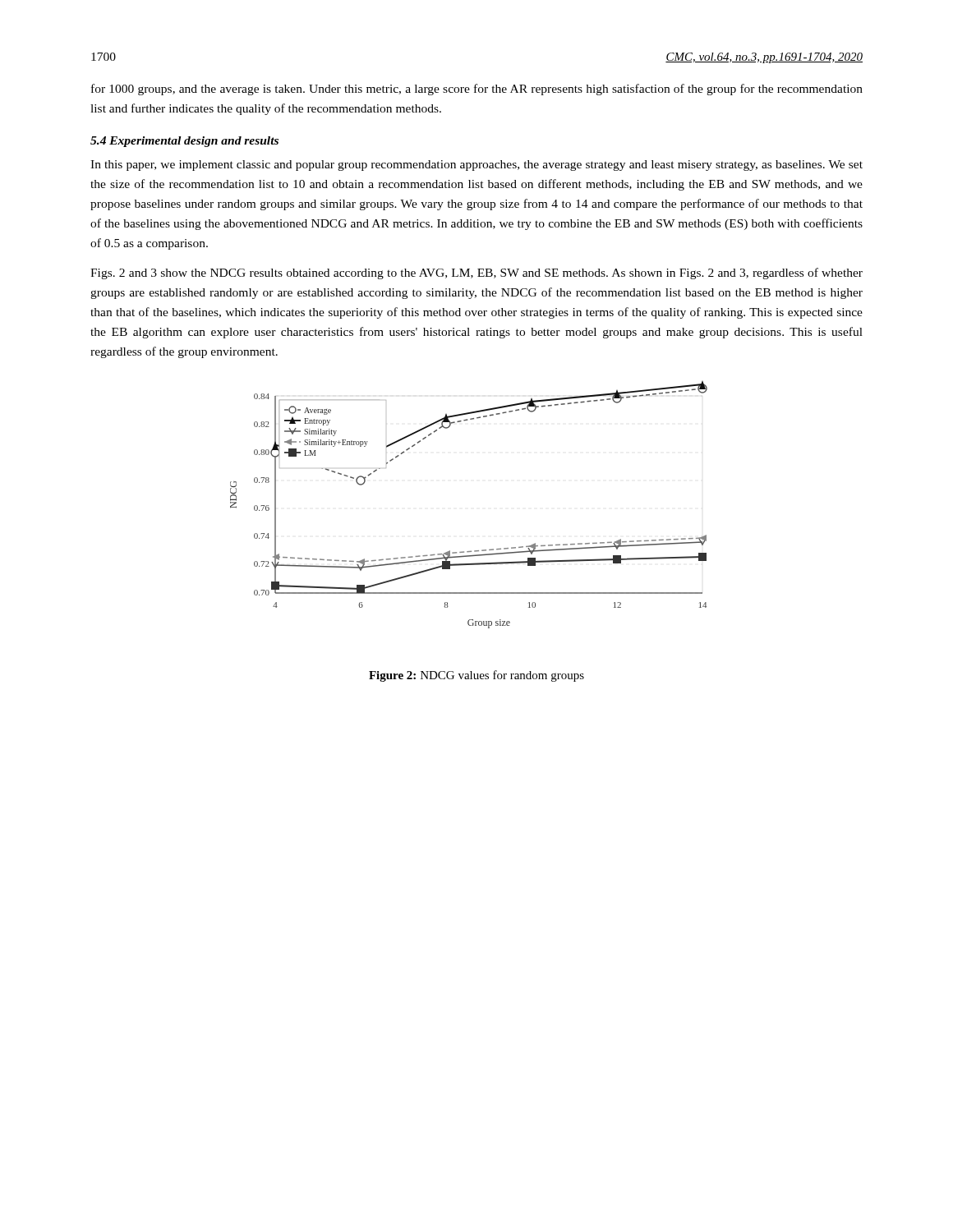Screen dimensions: 1232x953
Task: Find the text block starting "for 1000 groups,"
Action: 476,98
